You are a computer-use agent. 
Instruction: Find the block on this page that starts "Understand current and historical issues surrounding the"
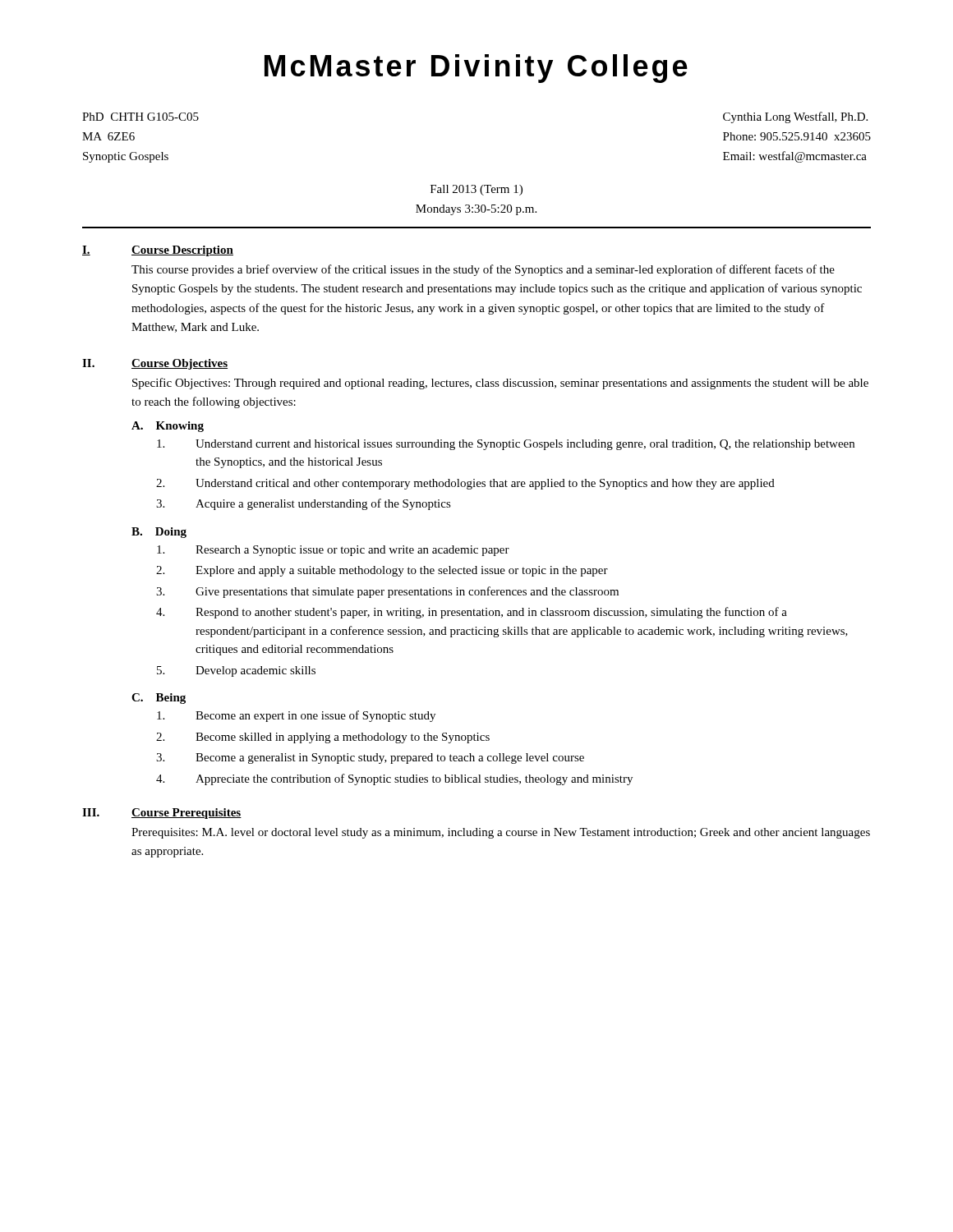point(501,453)
